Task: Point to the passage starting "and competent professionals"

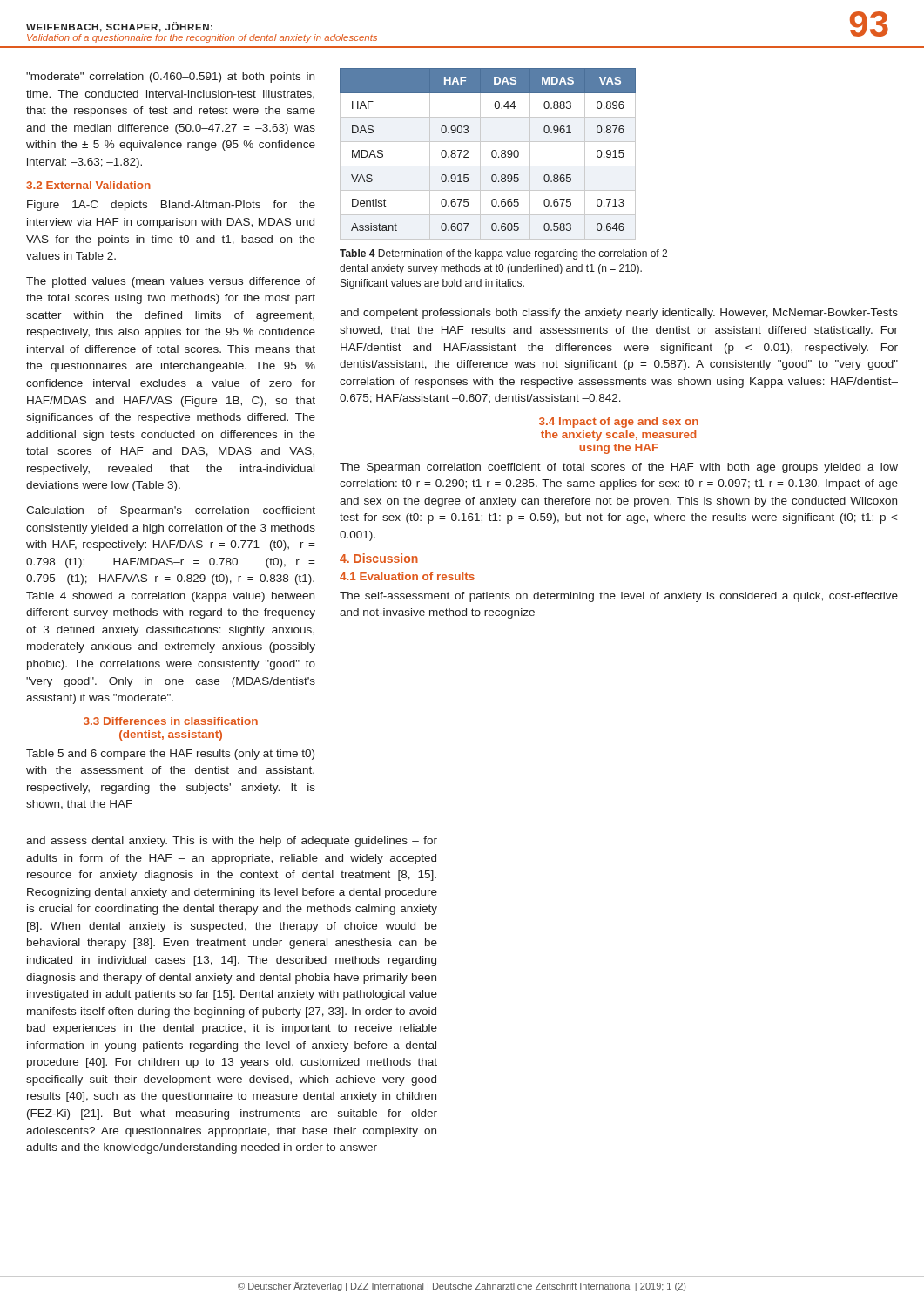Action: 619,356
